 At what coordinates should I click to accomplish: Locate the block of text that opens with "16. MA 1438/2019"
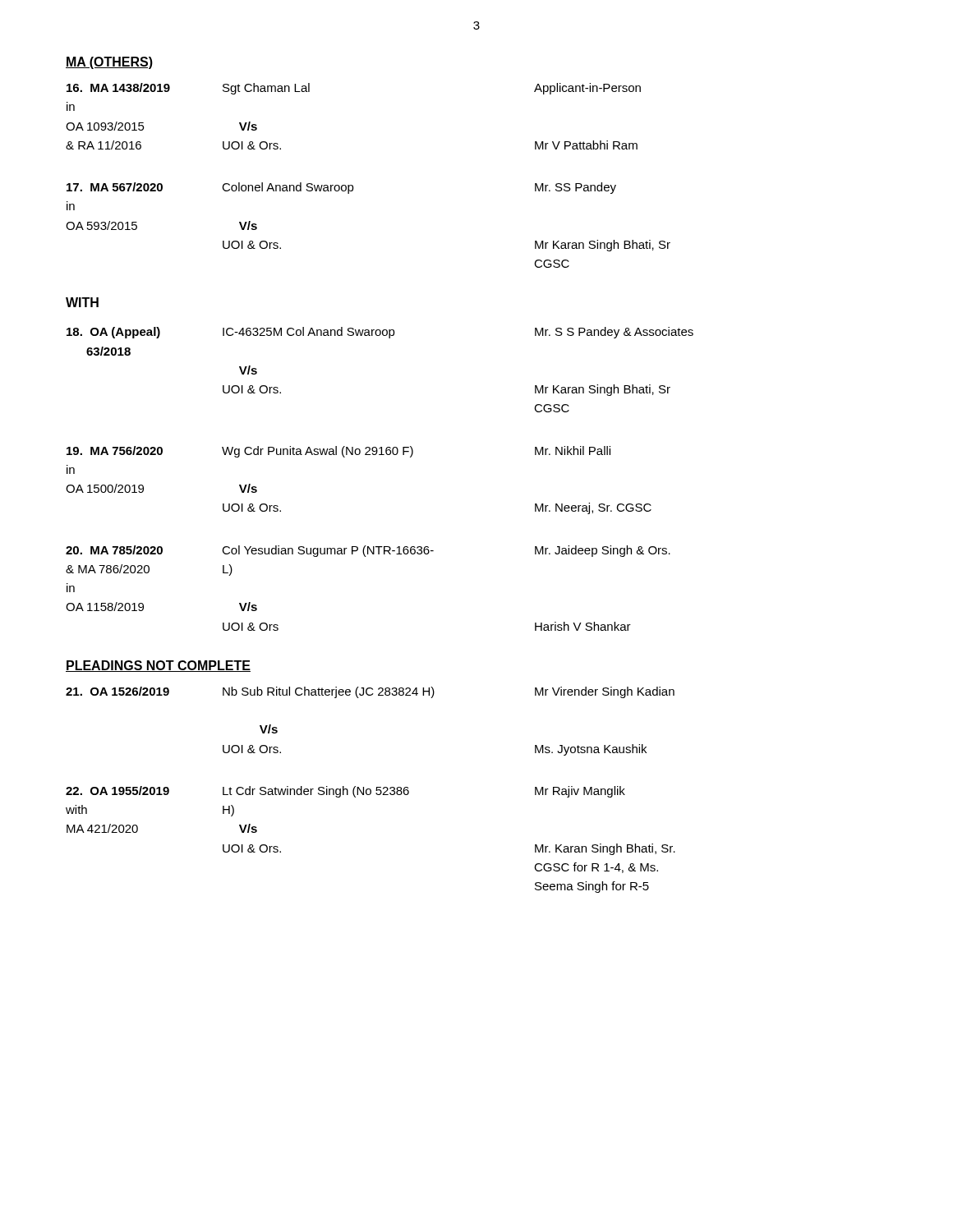click(104, 89)
